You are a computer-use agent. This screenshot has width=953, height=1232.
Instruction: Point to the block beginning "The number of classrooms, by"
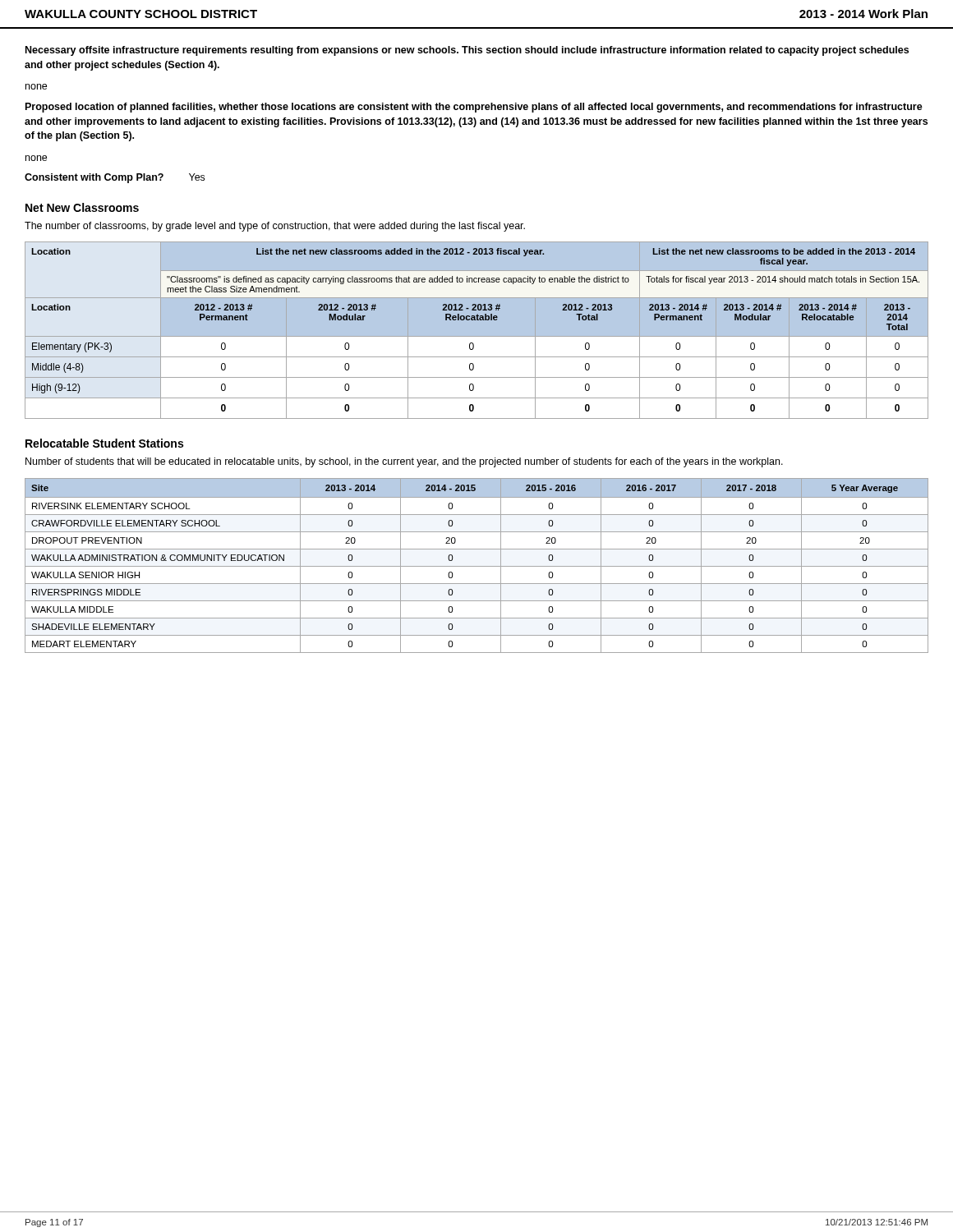click(275, 225)
